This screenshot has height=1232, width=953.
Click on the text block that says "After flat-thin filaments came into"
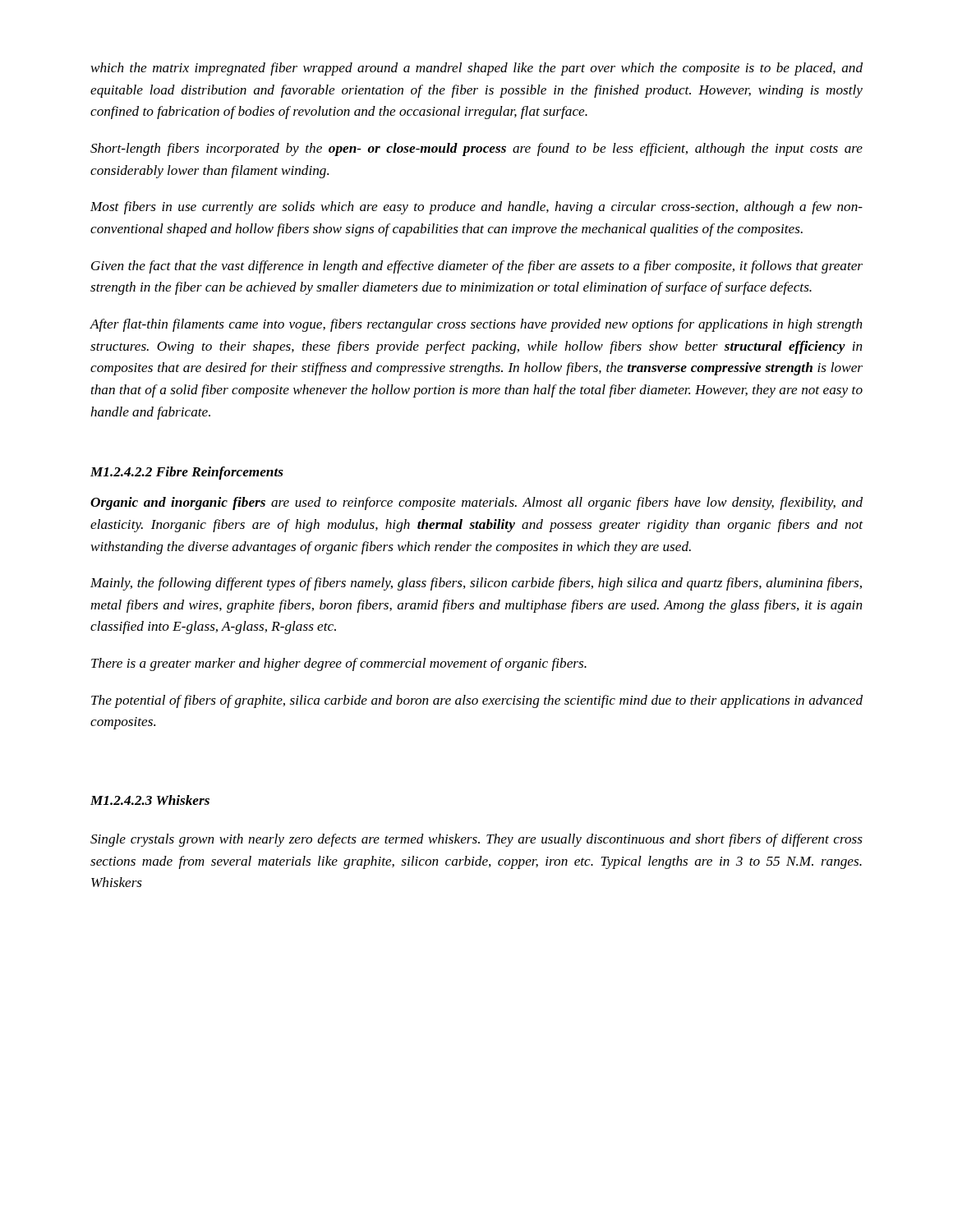click(476, 368)
